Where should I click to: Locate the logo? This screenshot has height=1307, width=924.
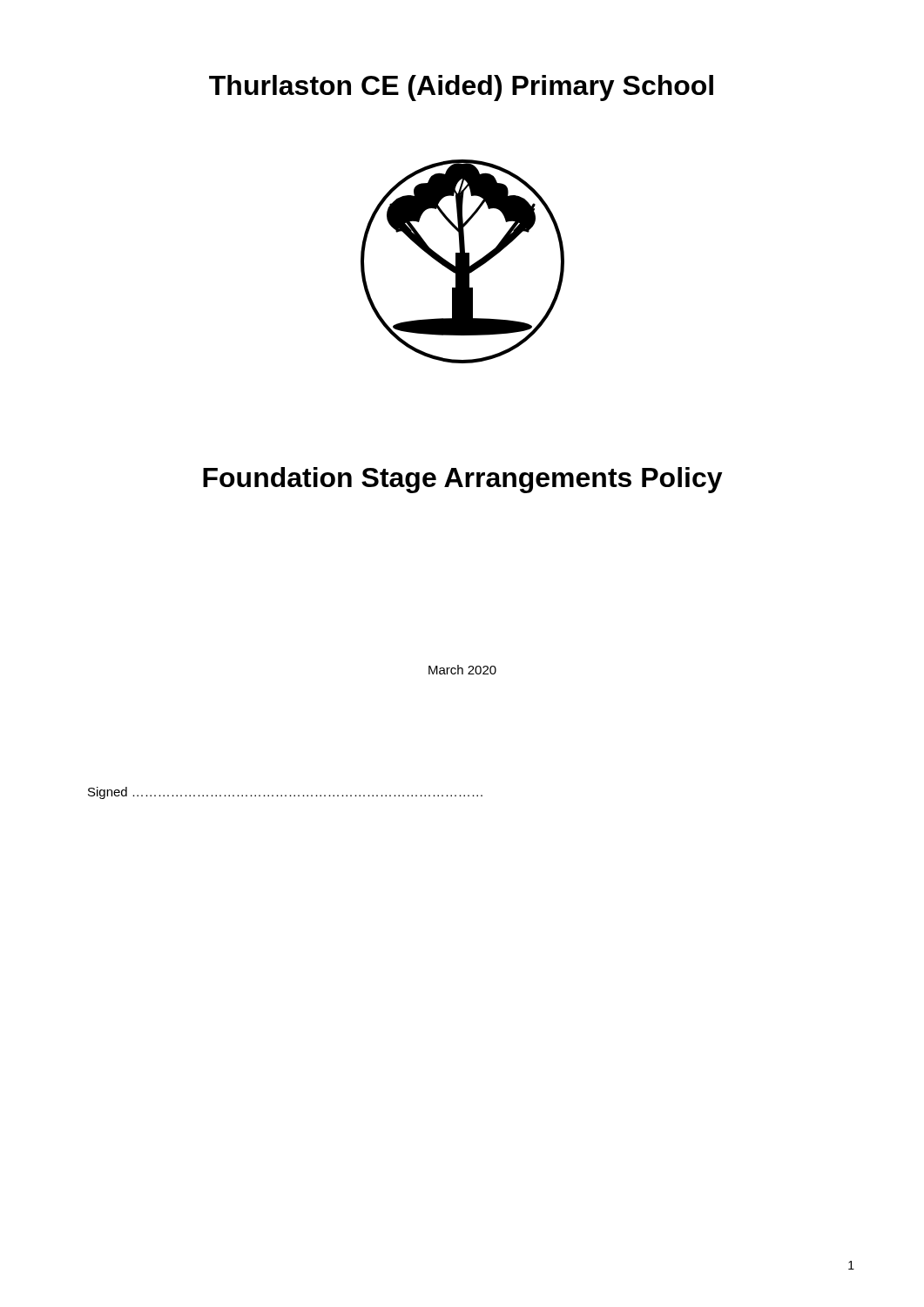pos(462,261)
